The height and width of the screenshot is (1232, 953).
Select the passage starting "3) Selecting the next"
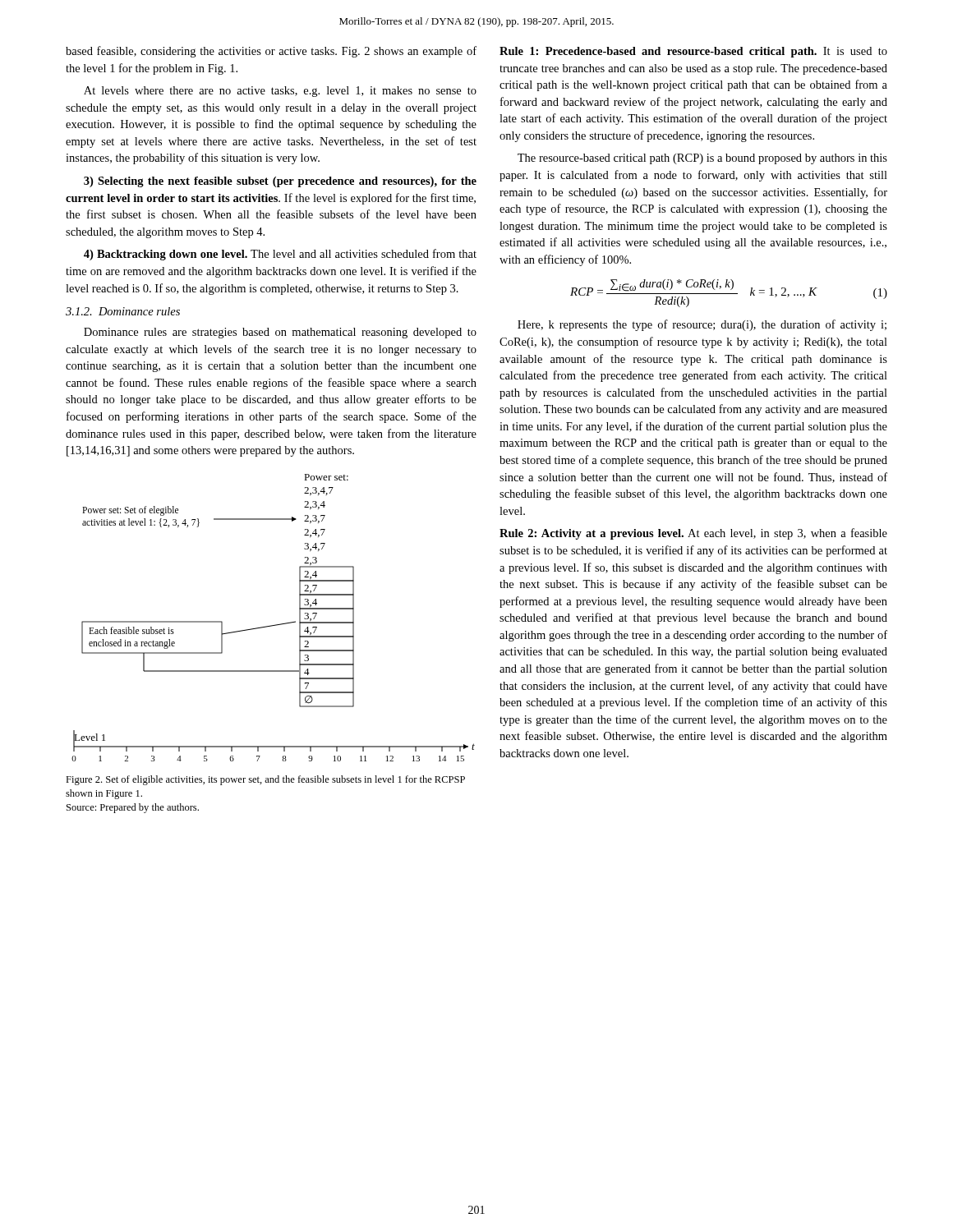tap(271, 206)
